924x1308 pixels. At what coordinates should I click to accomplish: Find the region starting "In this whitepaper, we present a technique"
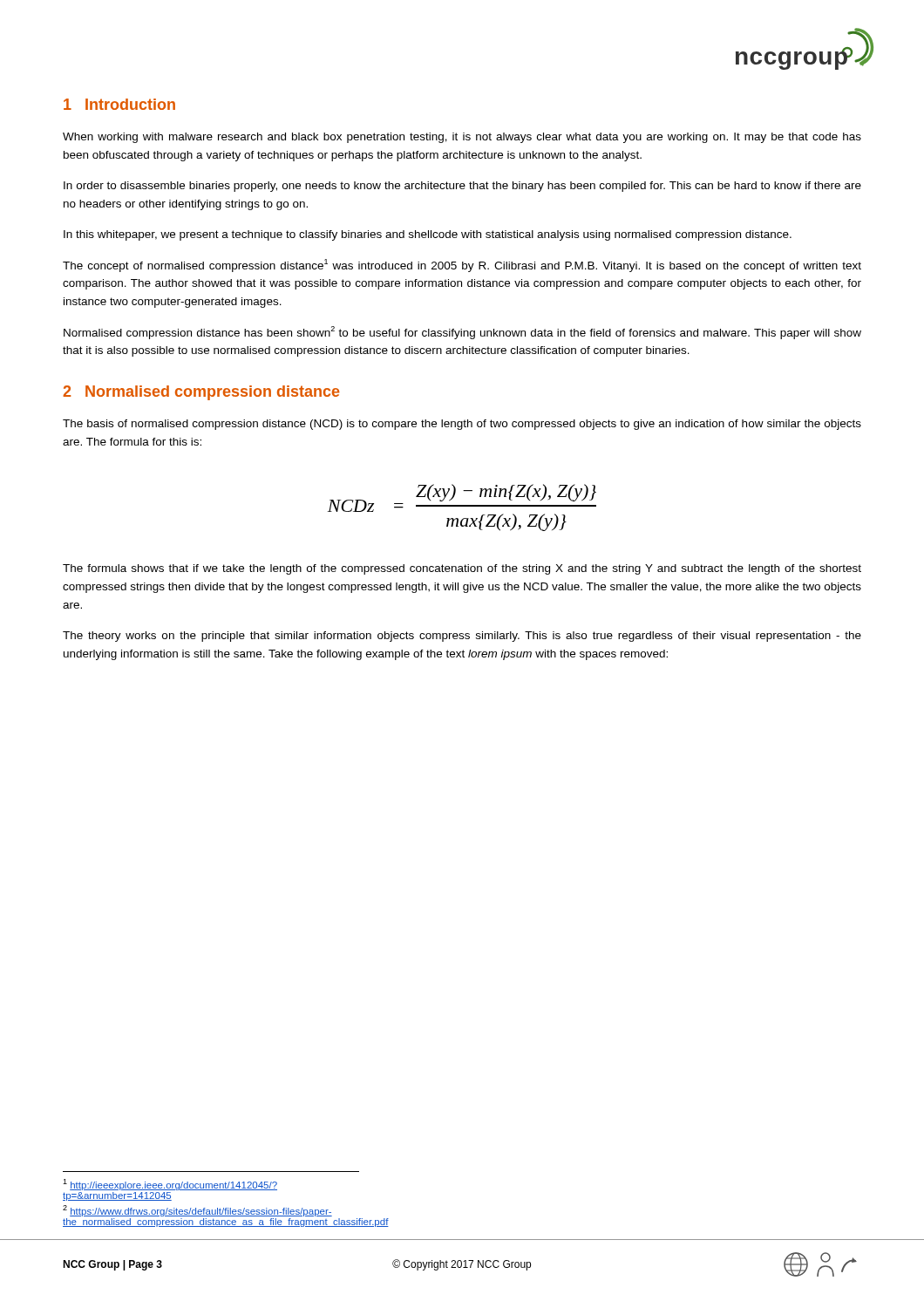coord(427,234)
